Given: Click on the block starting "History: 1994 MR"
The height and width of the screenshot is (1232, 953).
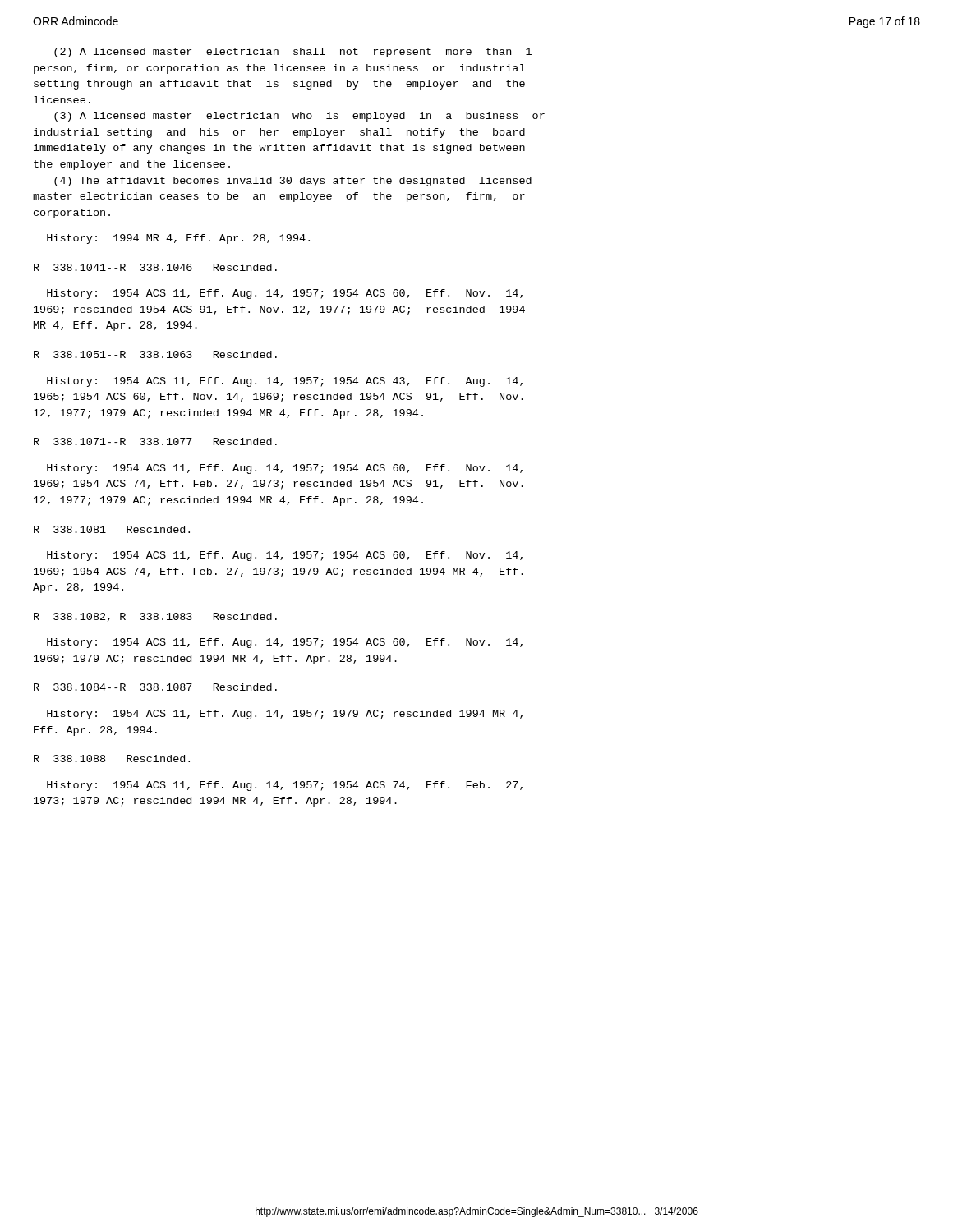Looking at the screenshot, I should 173,239.
